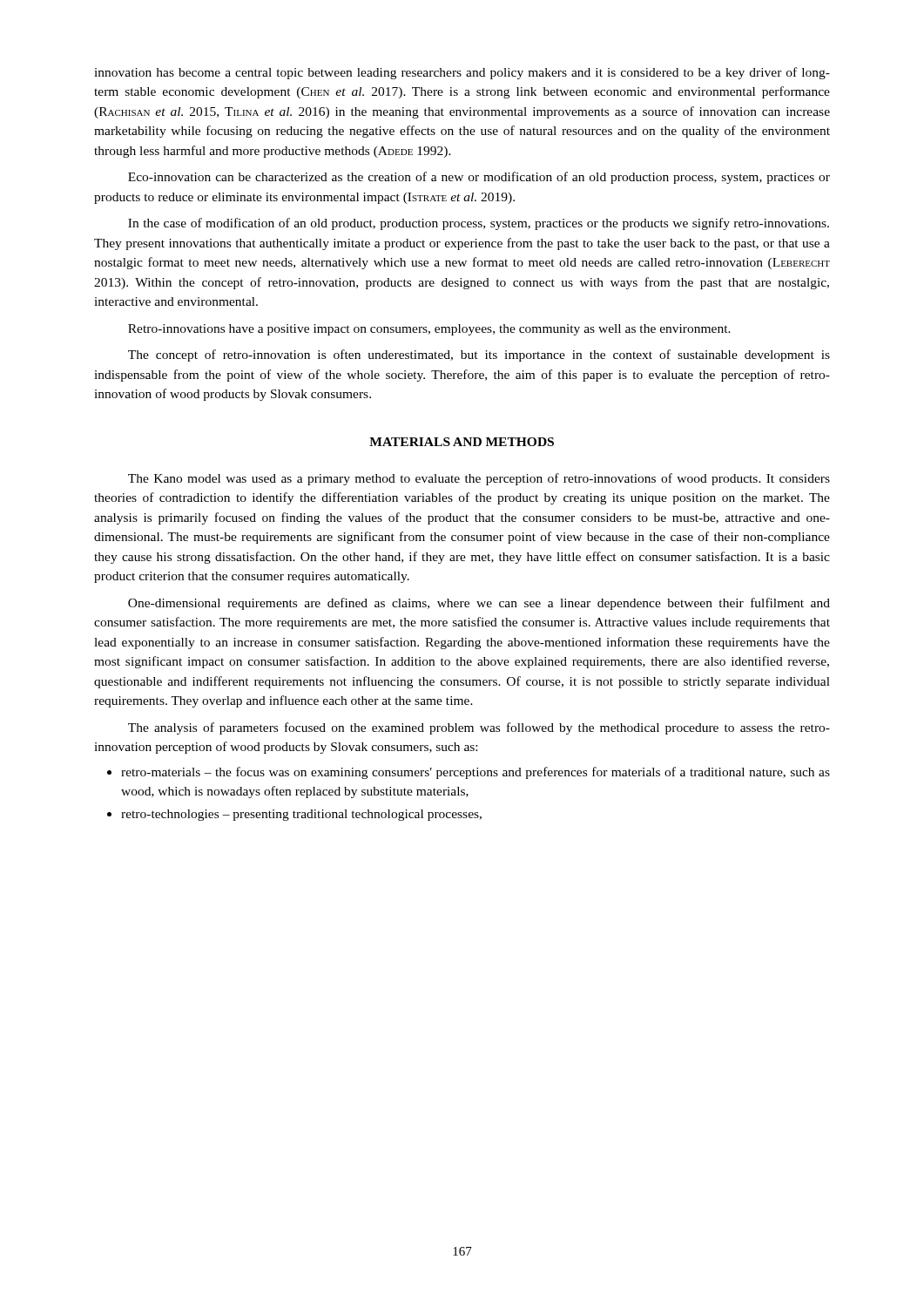
Task: Click on the block starting "The concept of retro-innovation is"
Action: coord(462,375)
